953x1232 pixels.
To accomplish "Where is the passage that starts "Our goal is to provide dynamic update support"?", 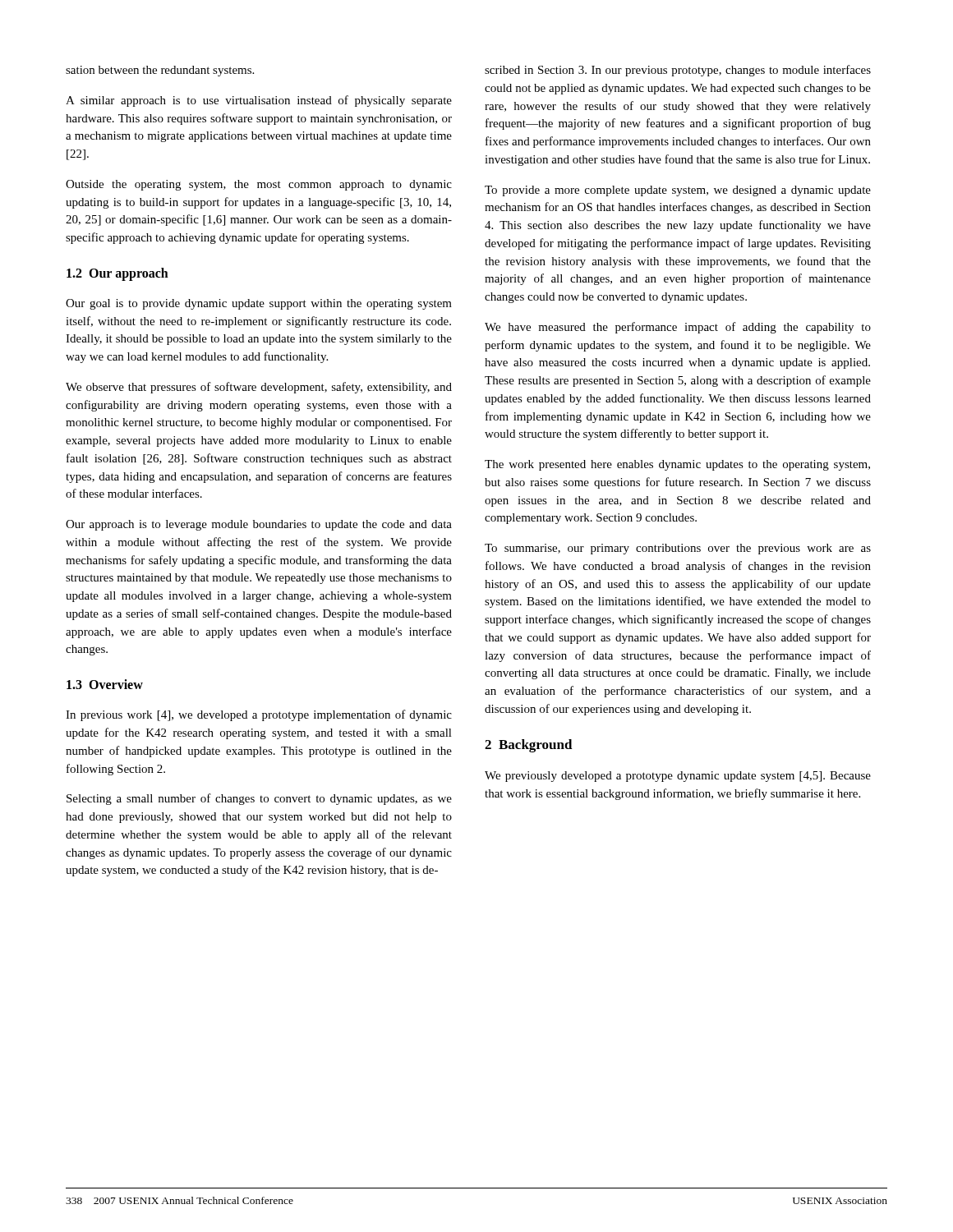I will click(259, 477).
